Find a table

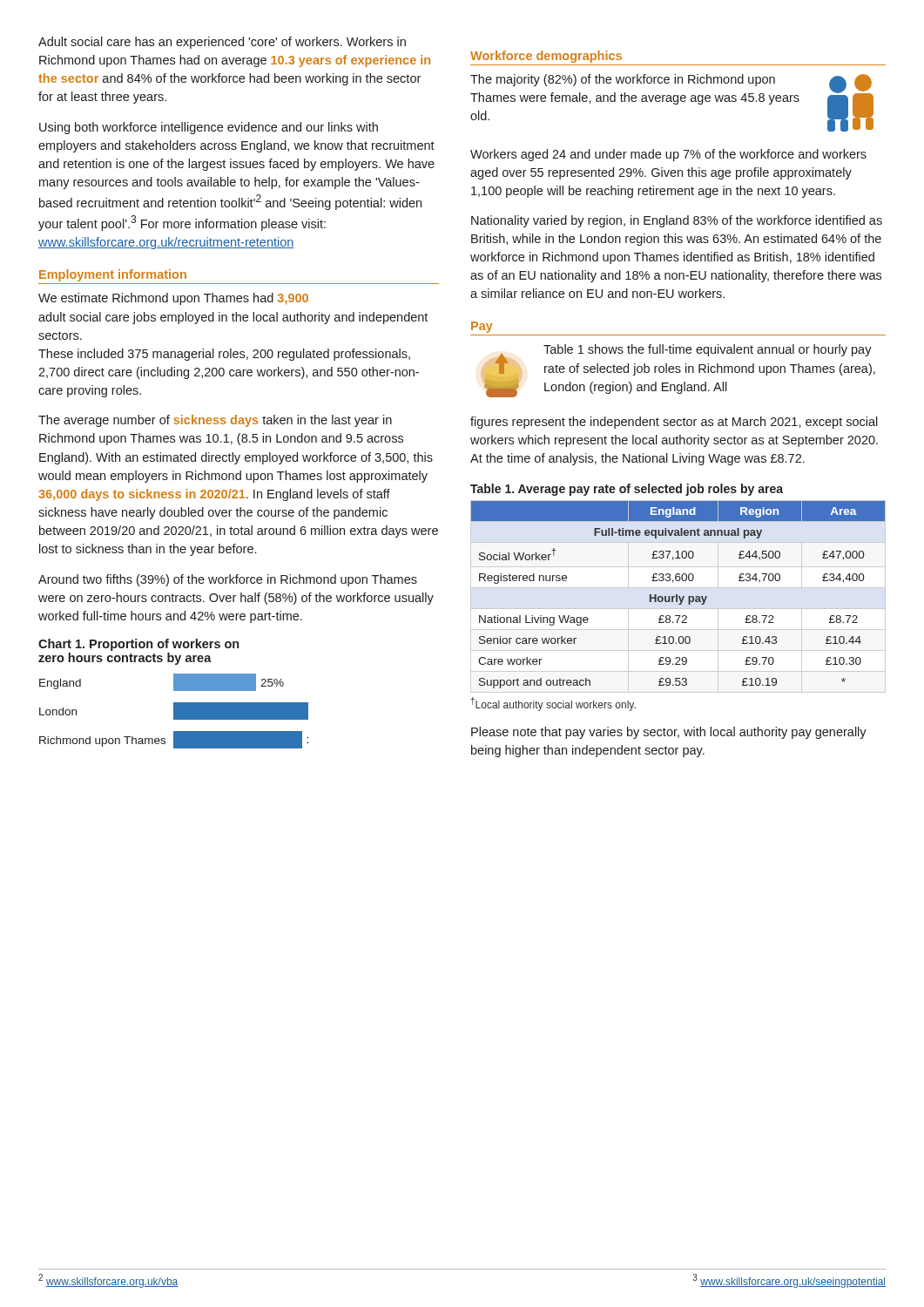[678, 596]
